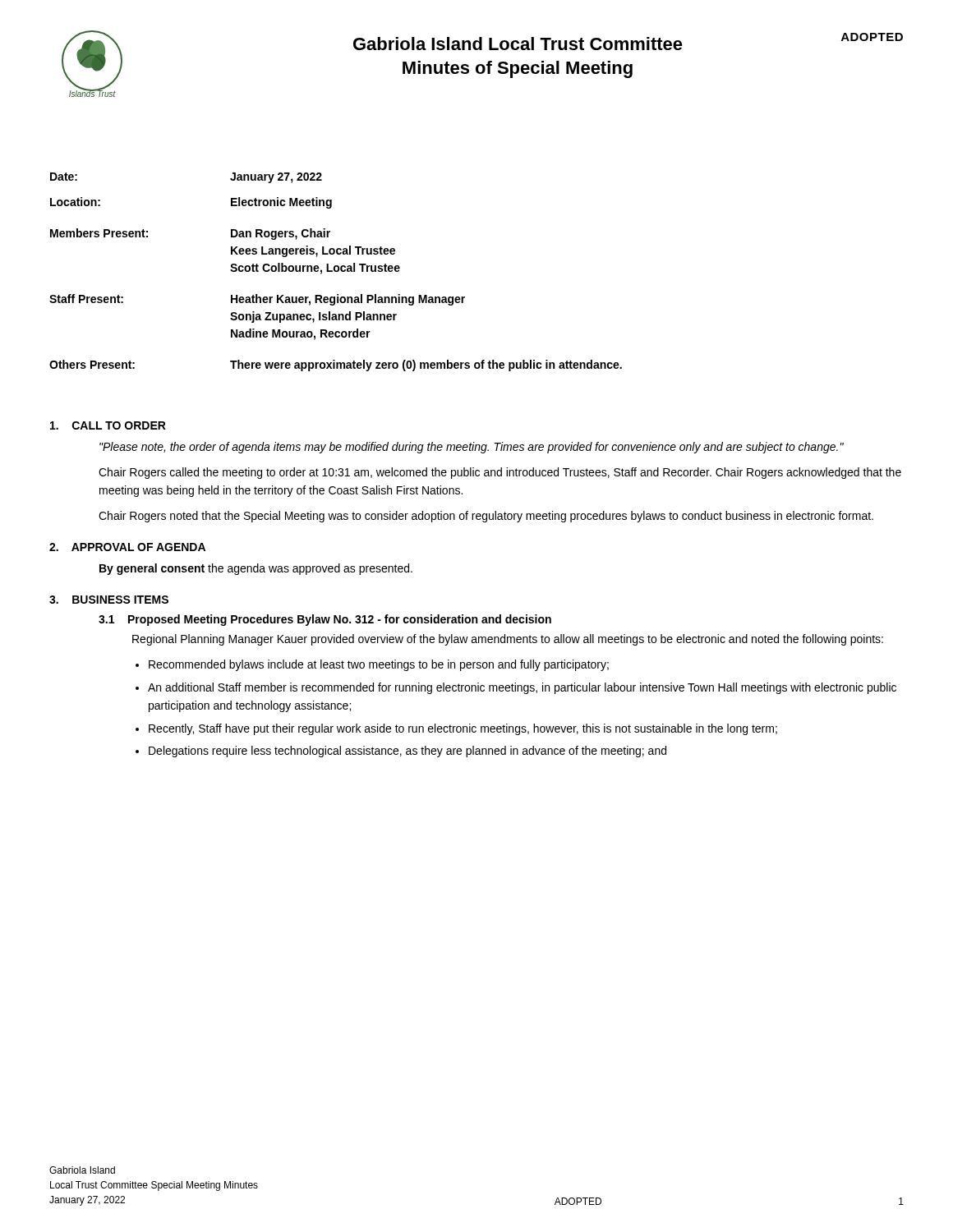Point to the block beginning "Recommended bylaws include at least two"
This screenshot has height=1232, width=953.
379,665
